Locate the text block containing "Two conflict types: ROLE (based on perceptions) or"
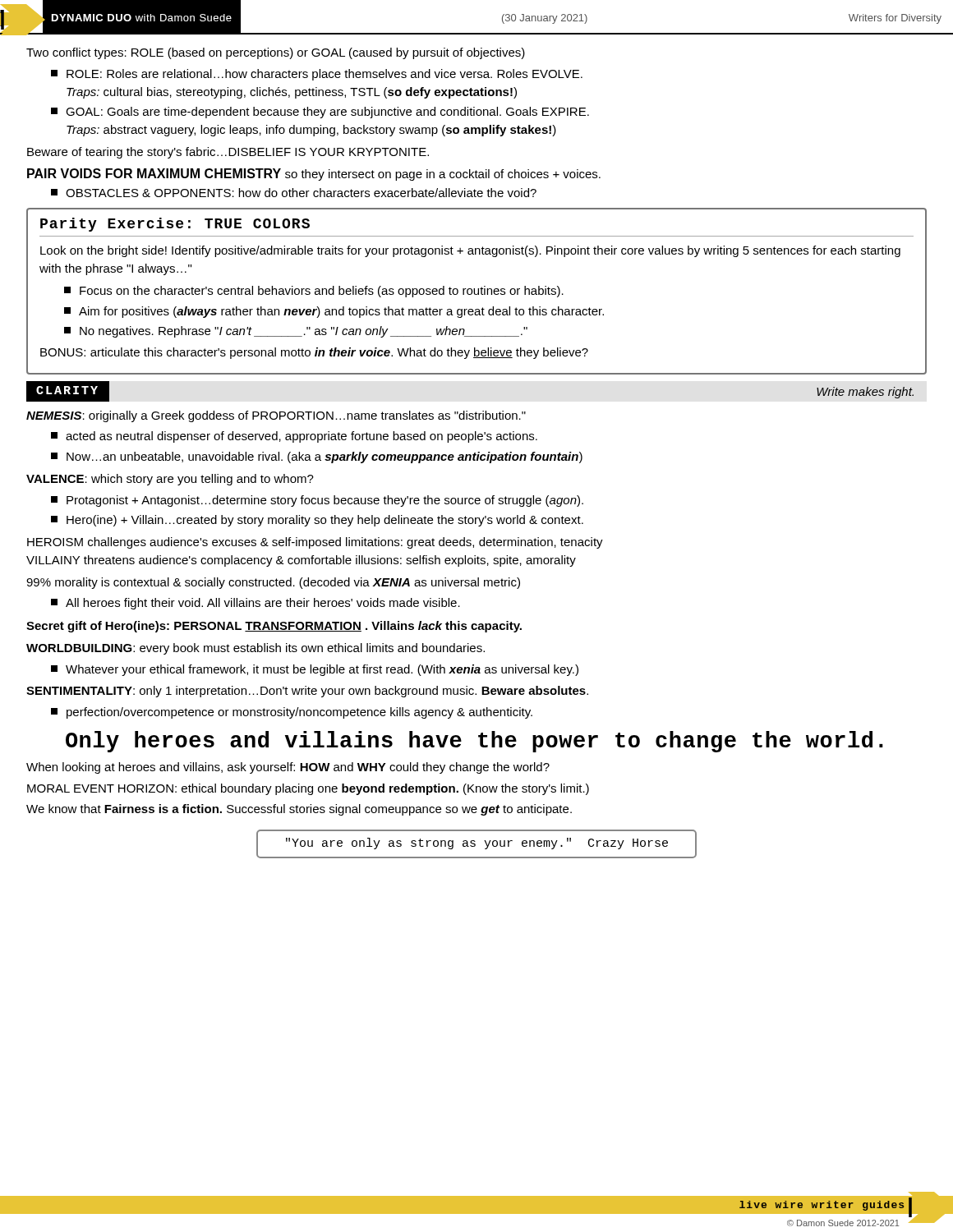Screen dimensions: 1232x953 point(276,52)
